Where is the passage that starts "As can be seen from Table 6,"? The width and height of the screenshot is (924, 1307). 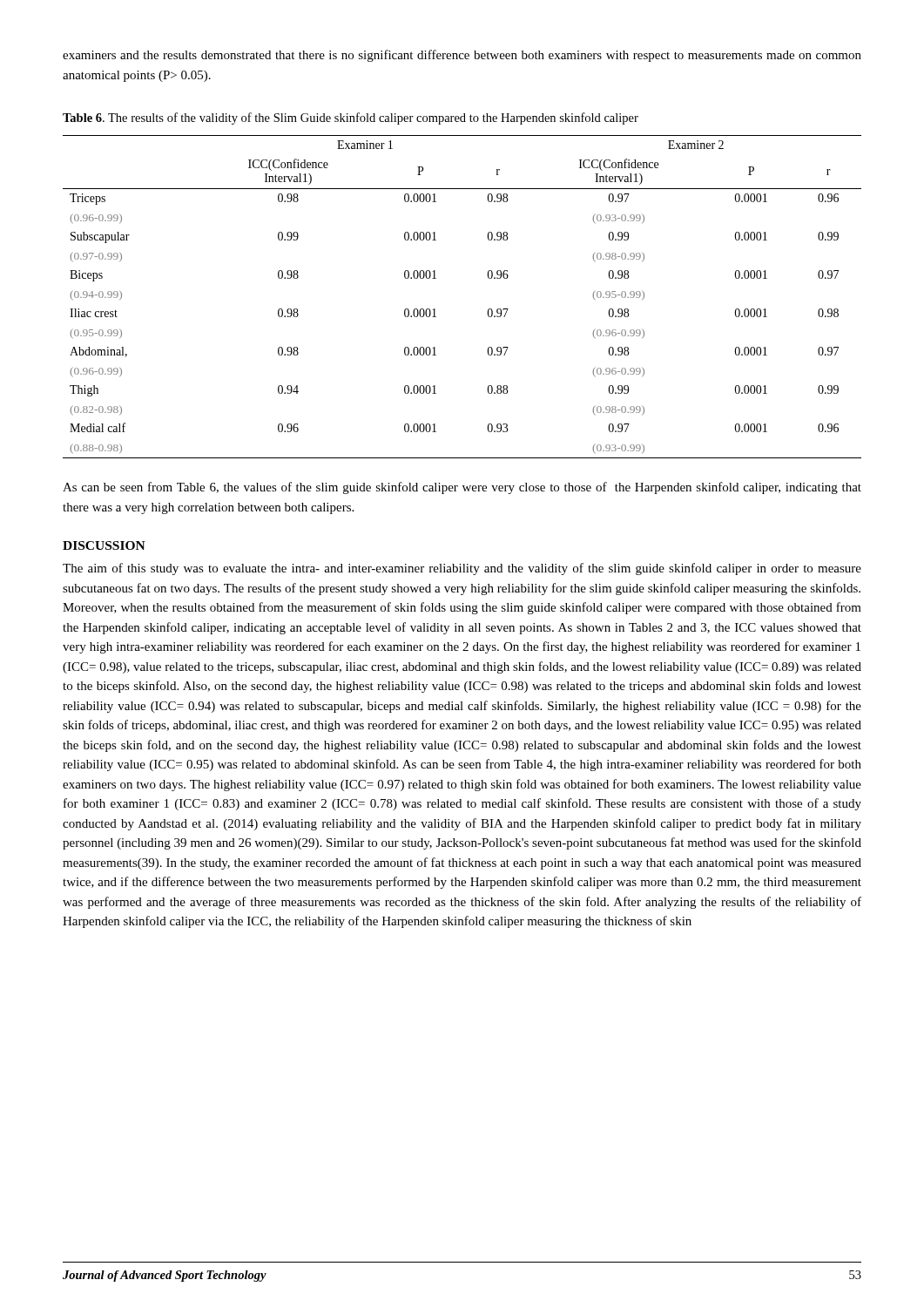462,497
